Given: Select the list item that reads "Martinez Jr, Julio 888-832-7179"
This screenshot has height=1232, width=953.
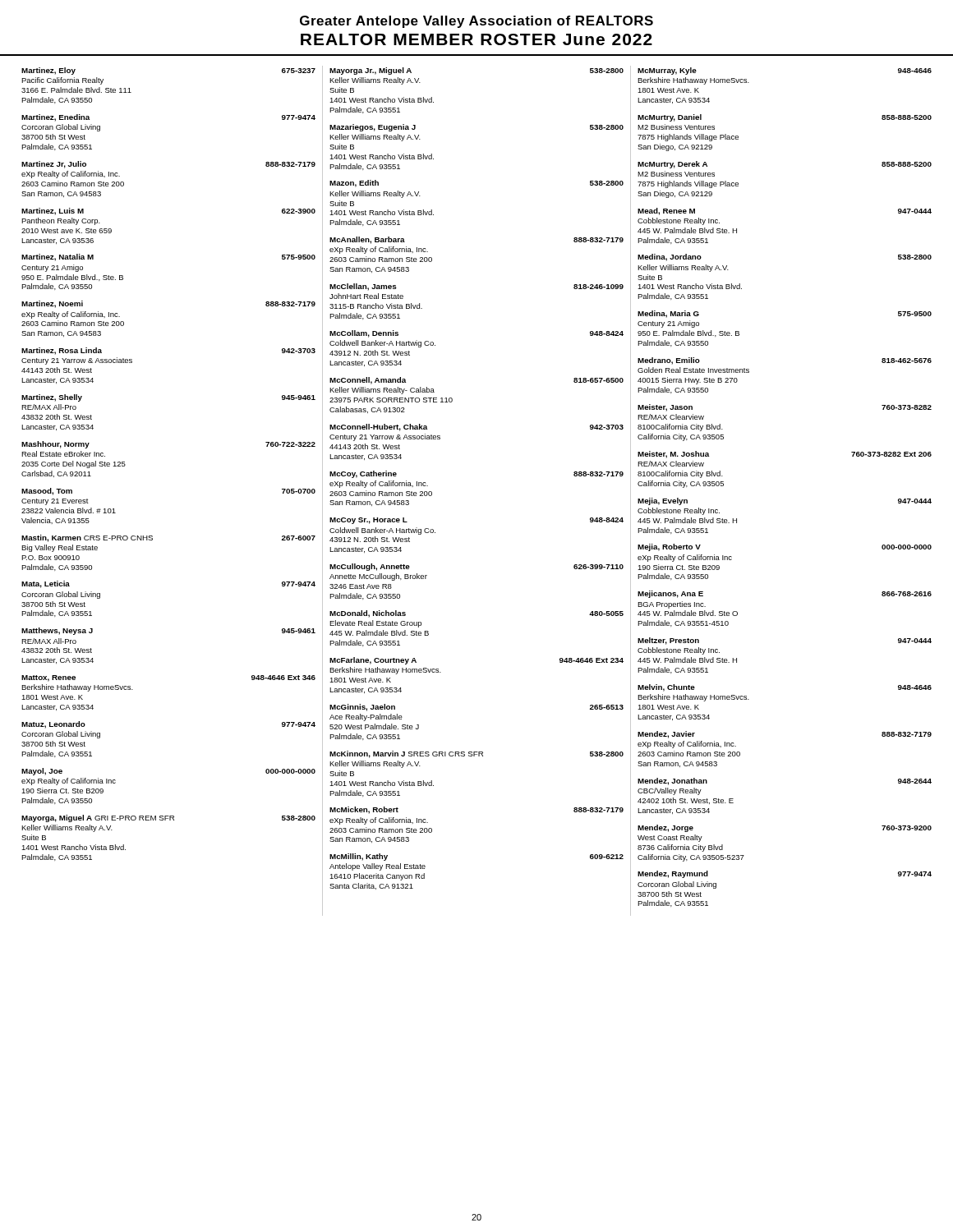Looking at the screenshot, I should pos(50,165).
